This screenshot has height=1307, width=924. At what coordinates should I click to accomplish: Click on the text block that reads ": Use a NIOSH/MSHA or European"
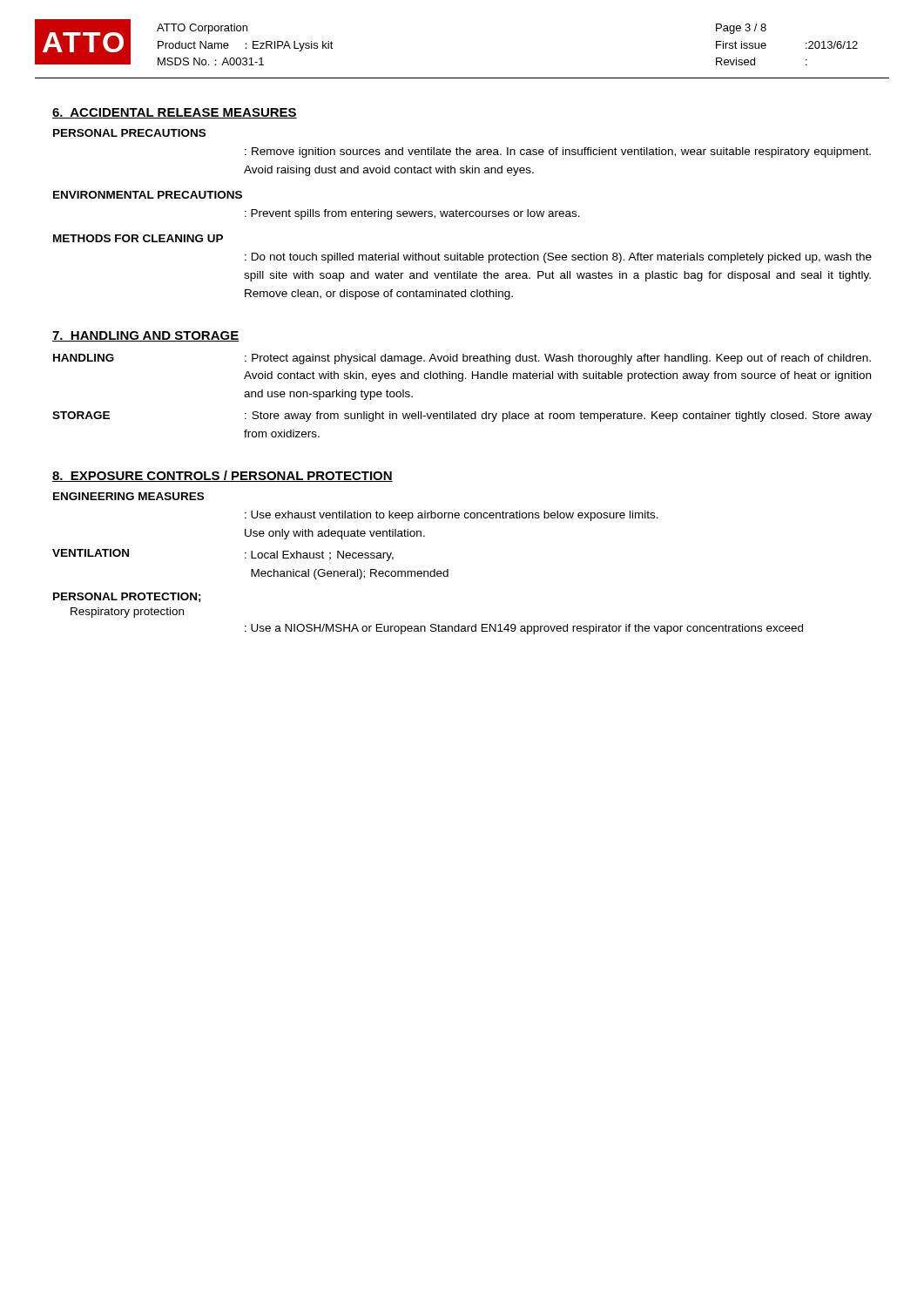pyautogui.click(x=558, y=628)
